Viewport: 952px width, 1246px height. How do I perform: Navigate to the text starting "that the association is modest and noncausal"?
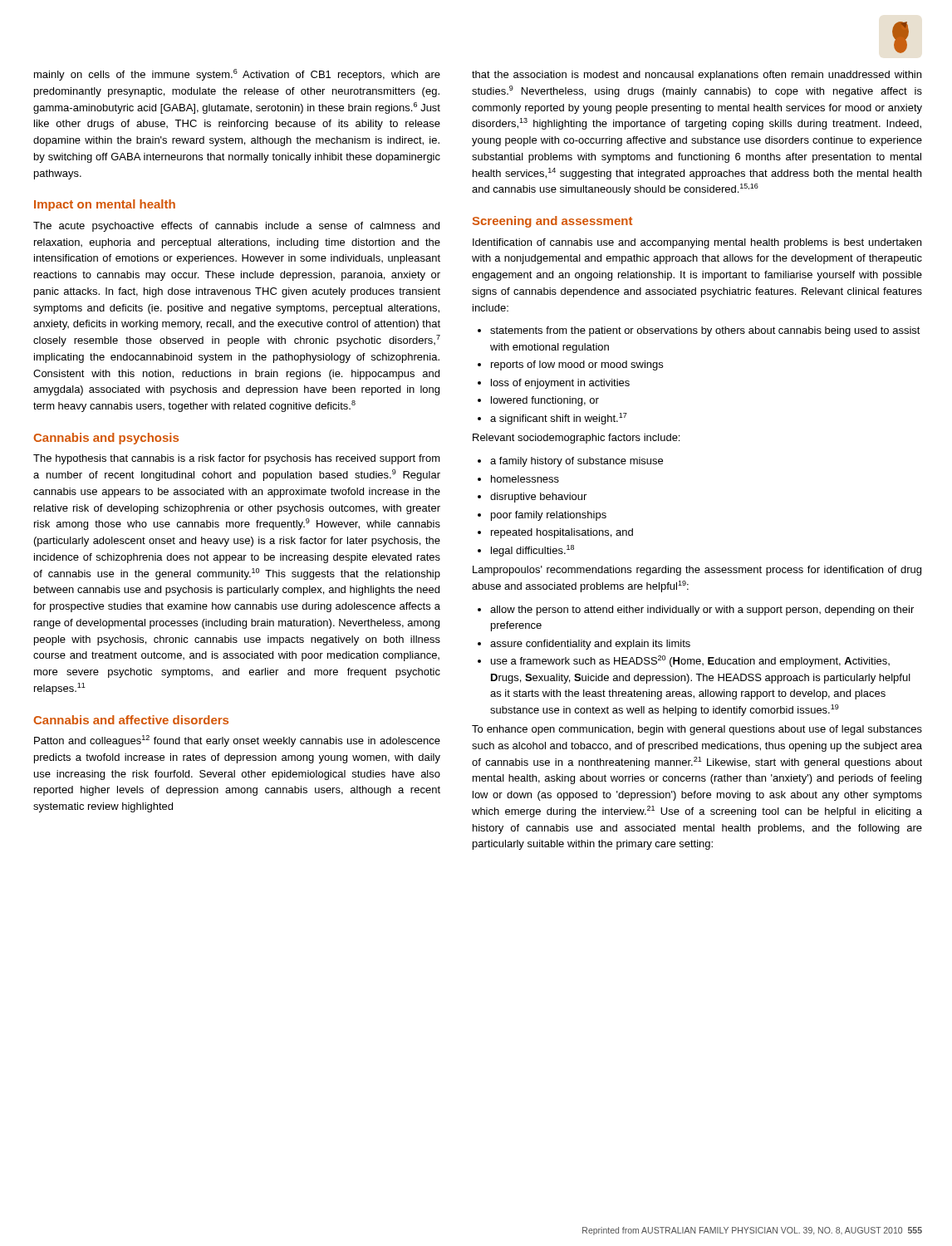(x=697, y=132)
